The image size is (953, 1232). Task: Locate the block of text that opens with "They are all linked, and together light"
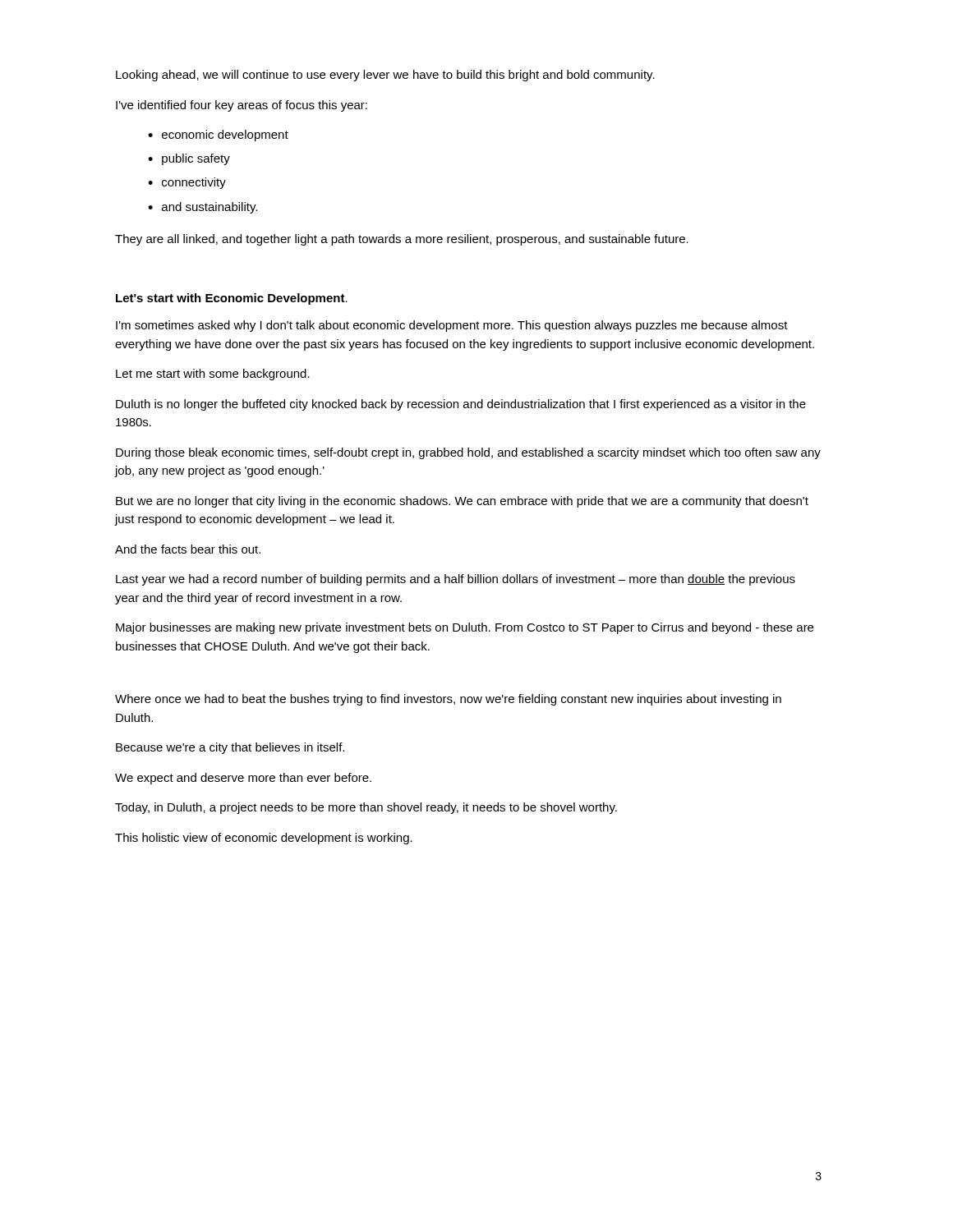click(x=402, y=238)
